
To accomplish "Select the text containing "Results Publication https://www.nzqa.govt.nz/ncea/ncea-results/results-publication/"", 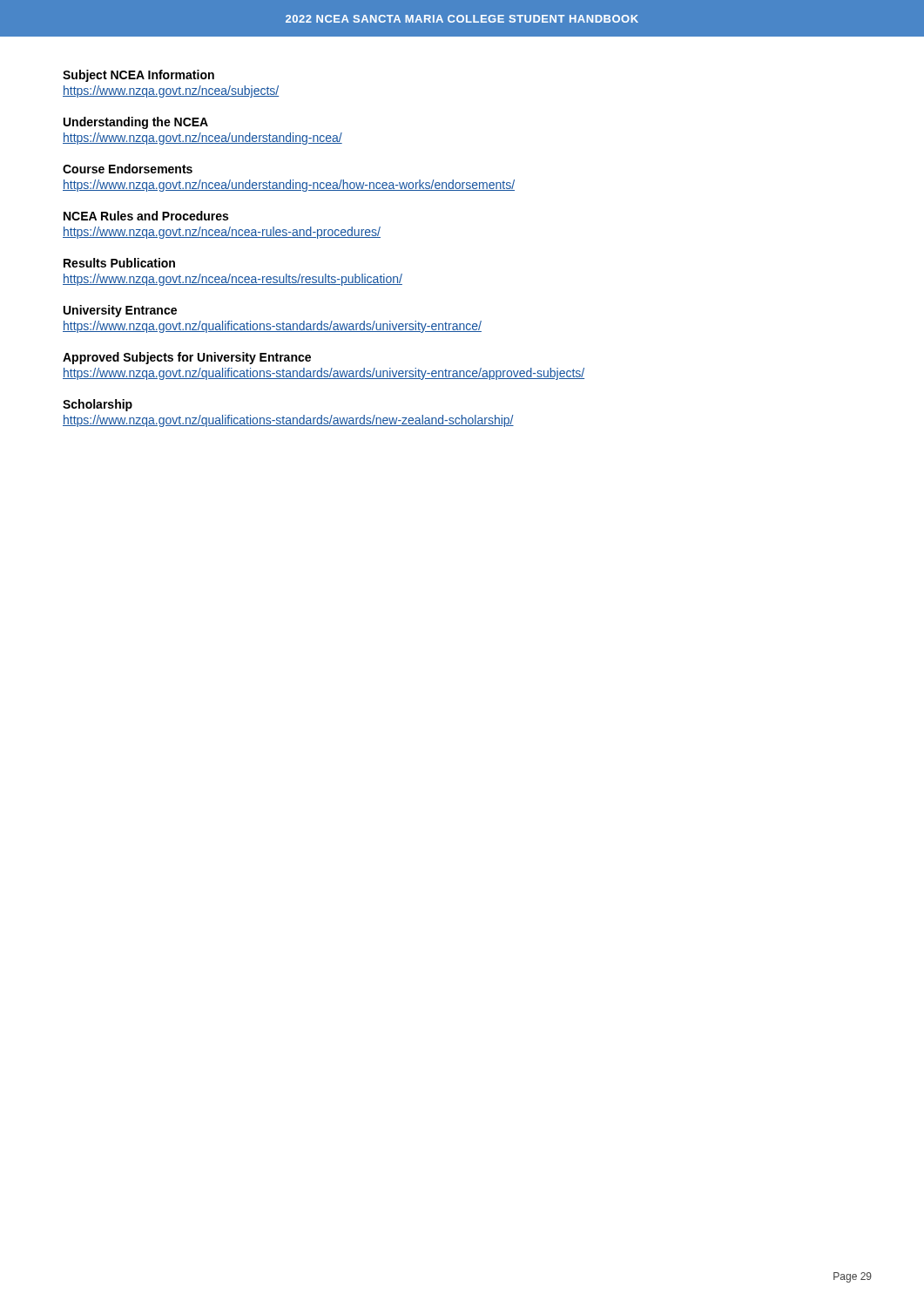I will pos(119,263).
